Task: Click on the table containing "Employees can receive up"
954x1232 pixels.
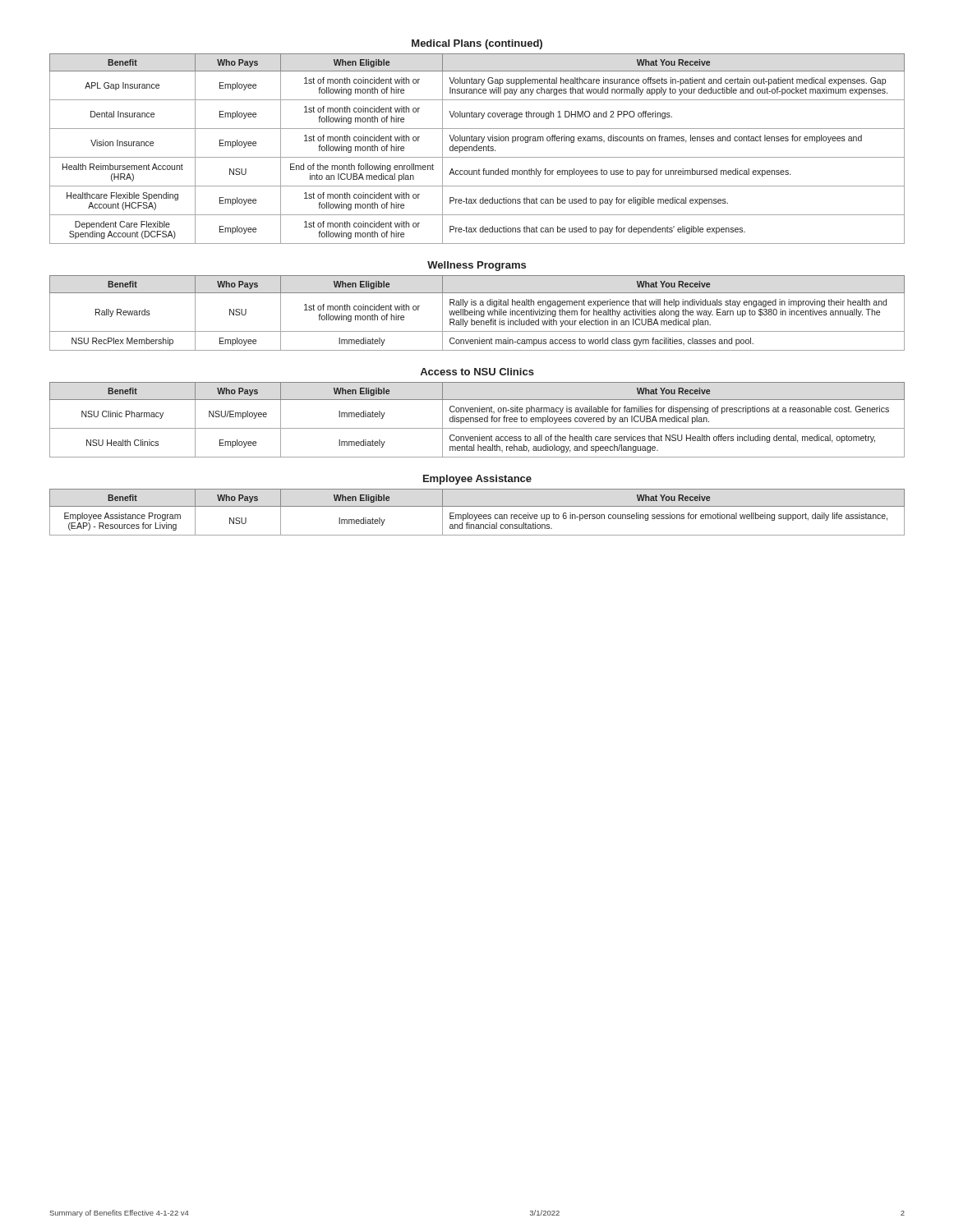Action: coord(477,512)
